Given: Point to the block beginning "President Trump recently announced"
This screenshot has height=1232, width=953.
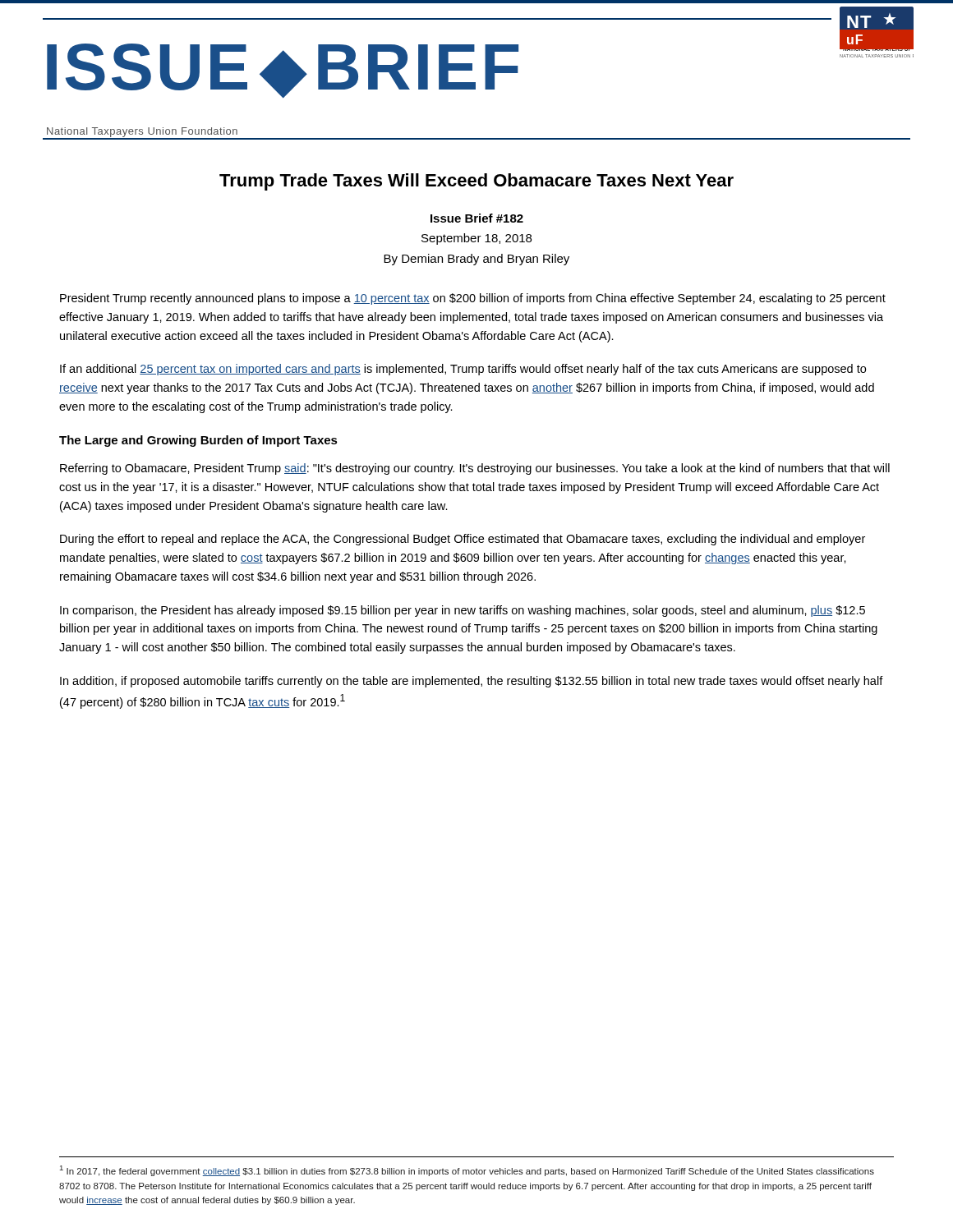Looking at the screenshot, I should [472, 317].
